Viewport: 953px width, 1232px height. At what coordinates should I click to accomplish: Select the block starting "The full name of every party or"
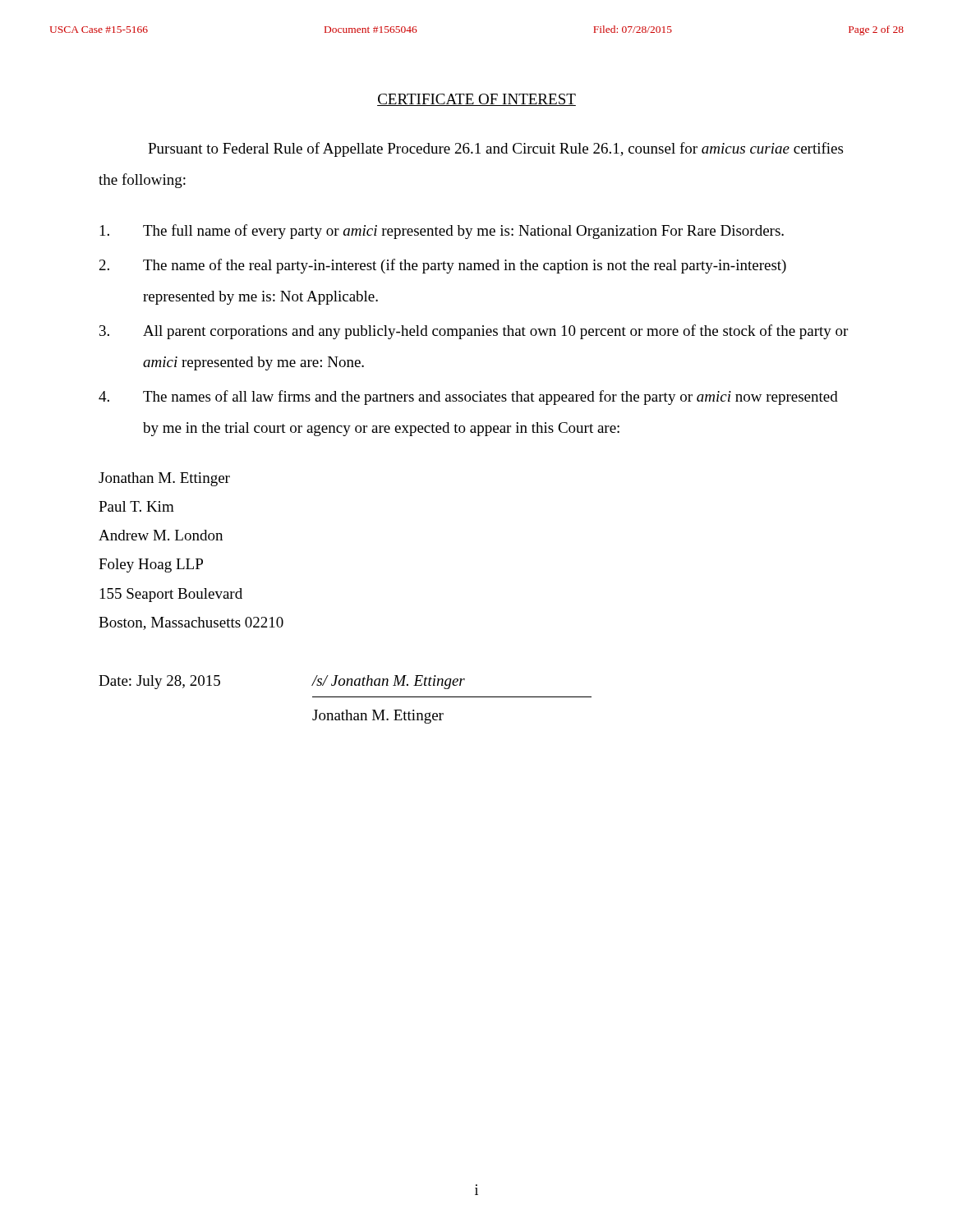pyautogui.click(x=476, y=231)
